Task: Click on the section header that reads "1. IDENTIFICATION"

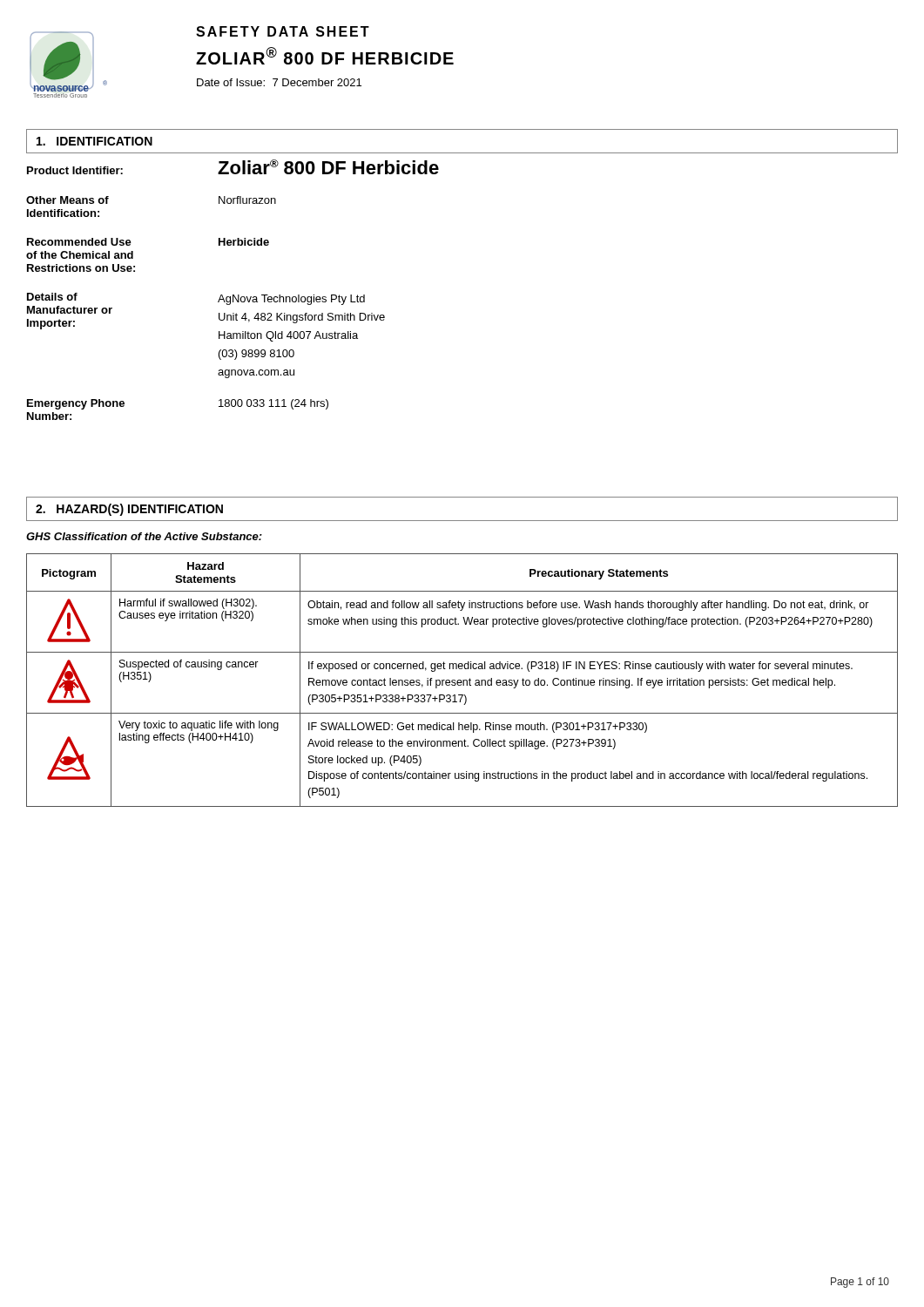Action: point(94,141)
